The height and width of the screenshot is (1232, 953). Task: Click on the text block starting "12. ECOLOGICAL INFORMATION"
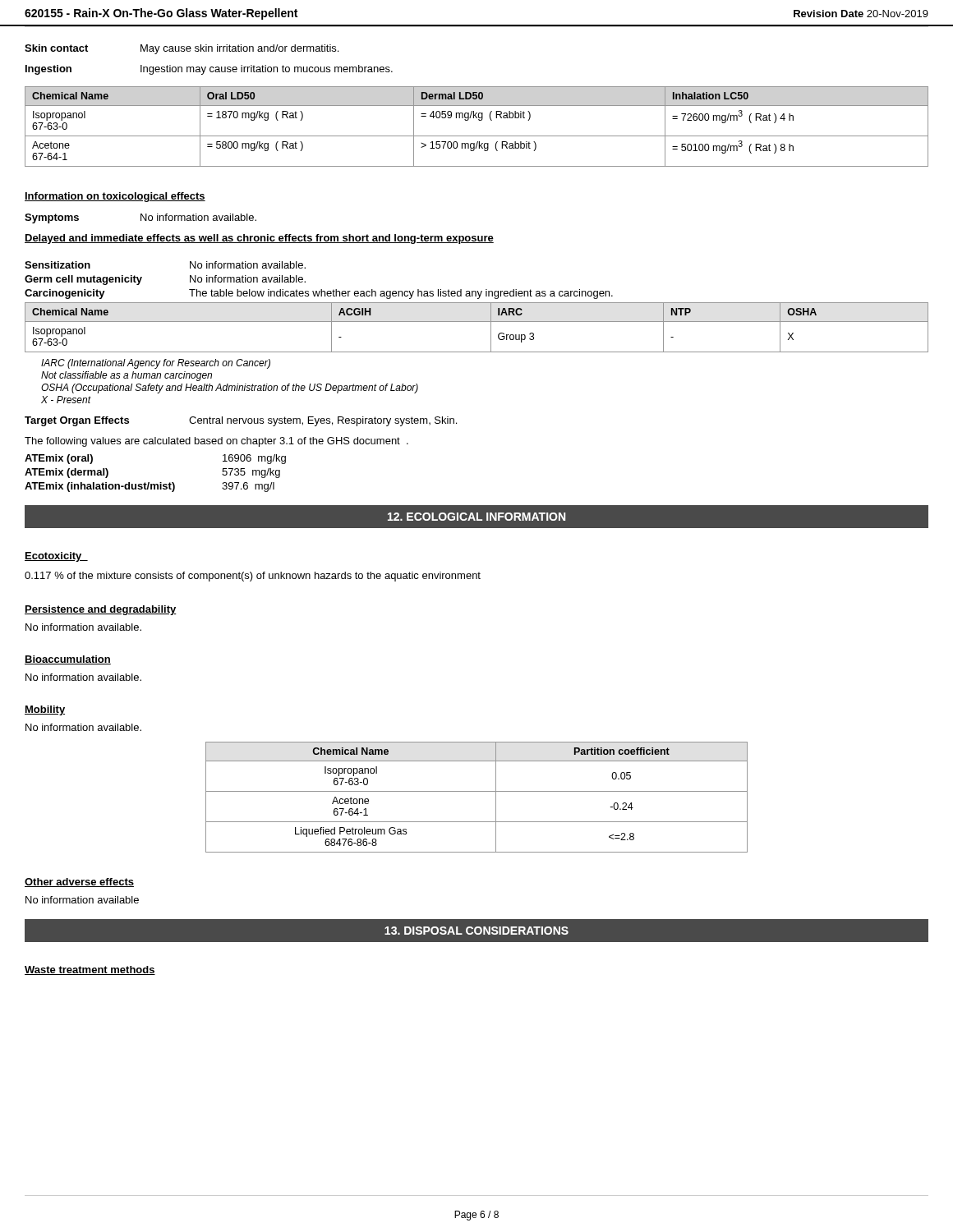tap(476, 517)
